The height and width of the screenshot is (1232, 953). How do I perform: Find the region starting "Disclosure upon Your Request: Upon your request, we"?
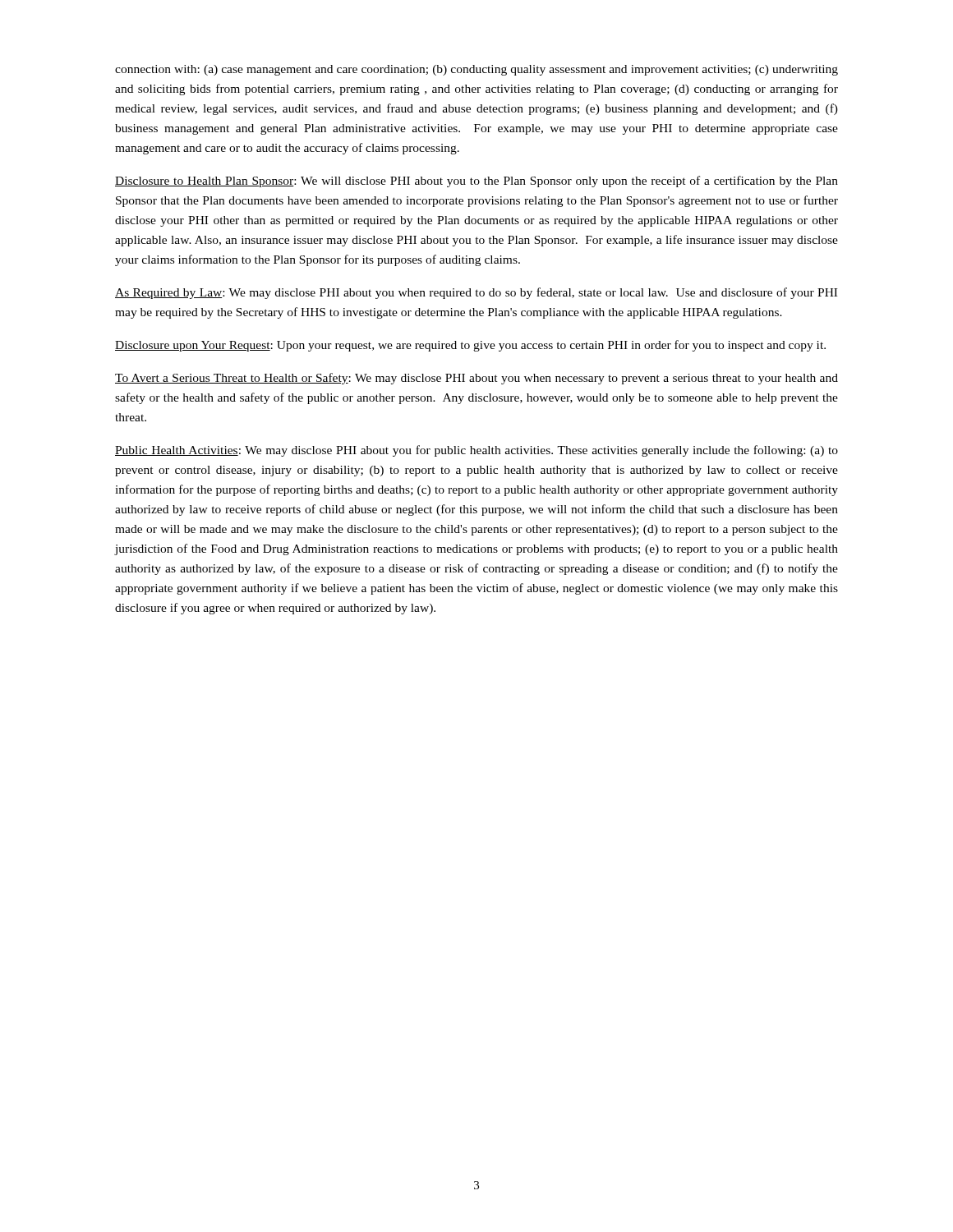pos(476,345)
